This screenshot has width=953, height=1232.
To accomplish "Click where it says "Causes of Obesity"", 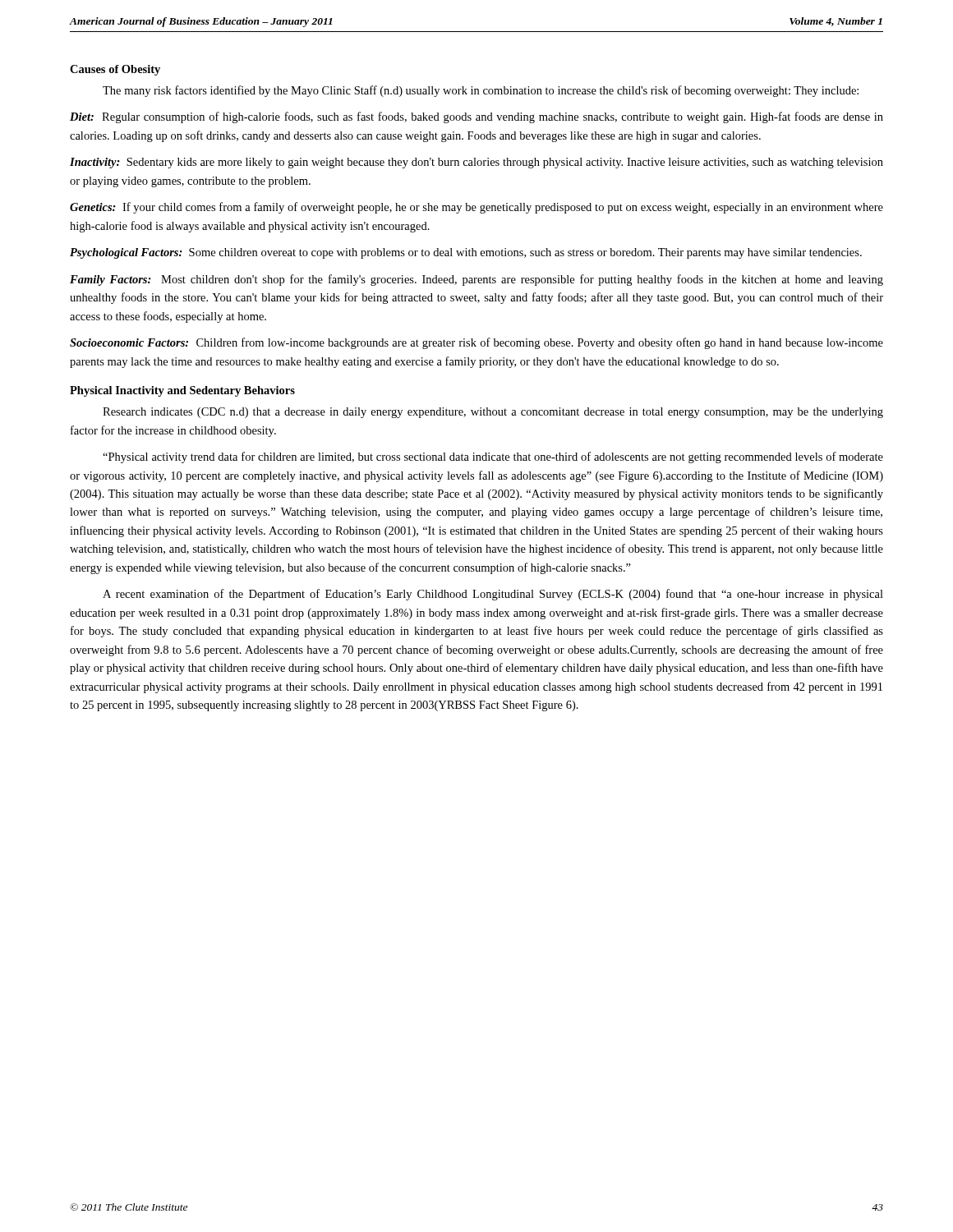I will tap(115, 69).
